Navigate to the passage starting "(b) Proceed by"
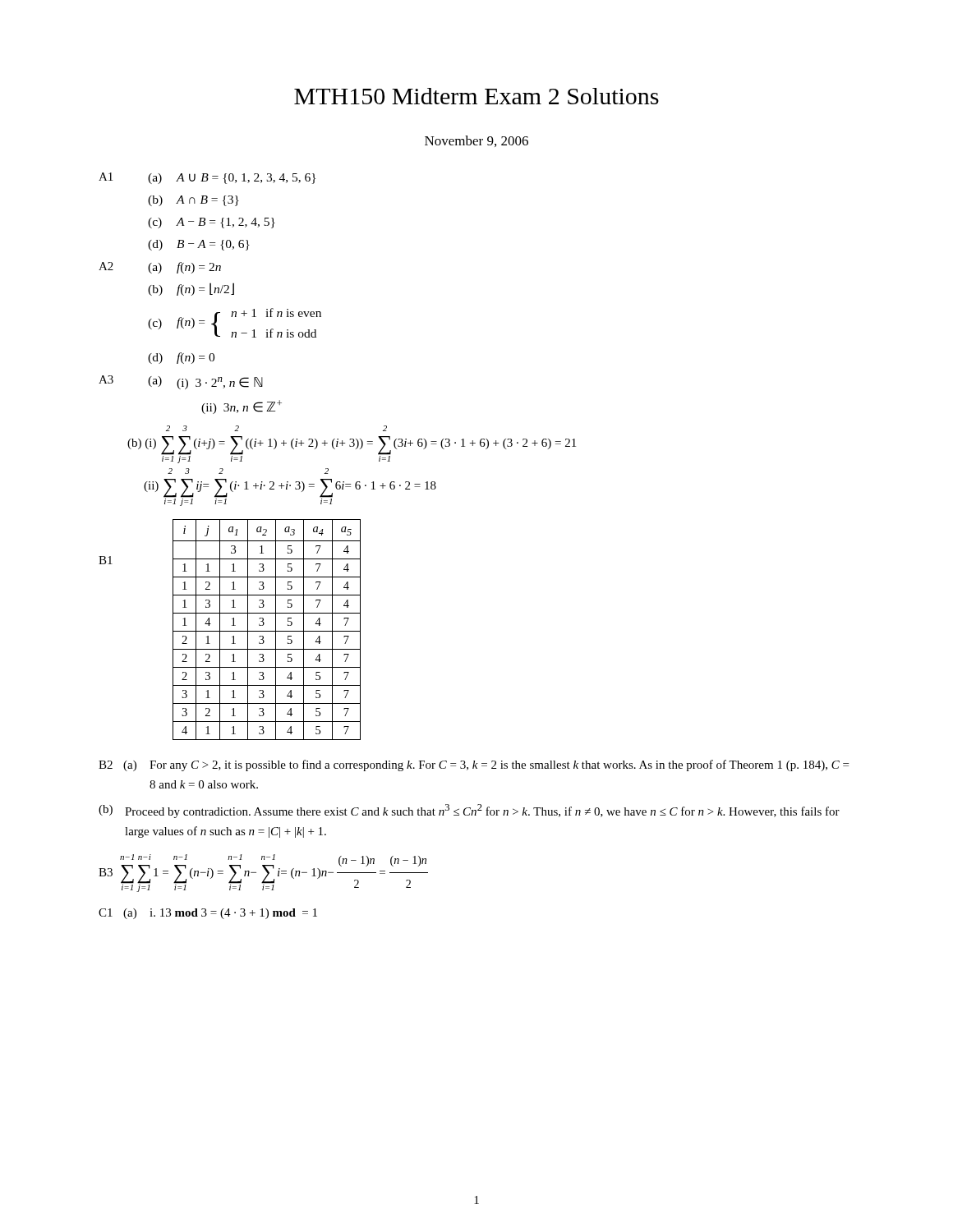Image resolution: width=953 pixels, height=1232 pixels. click(x=476, y=820)
